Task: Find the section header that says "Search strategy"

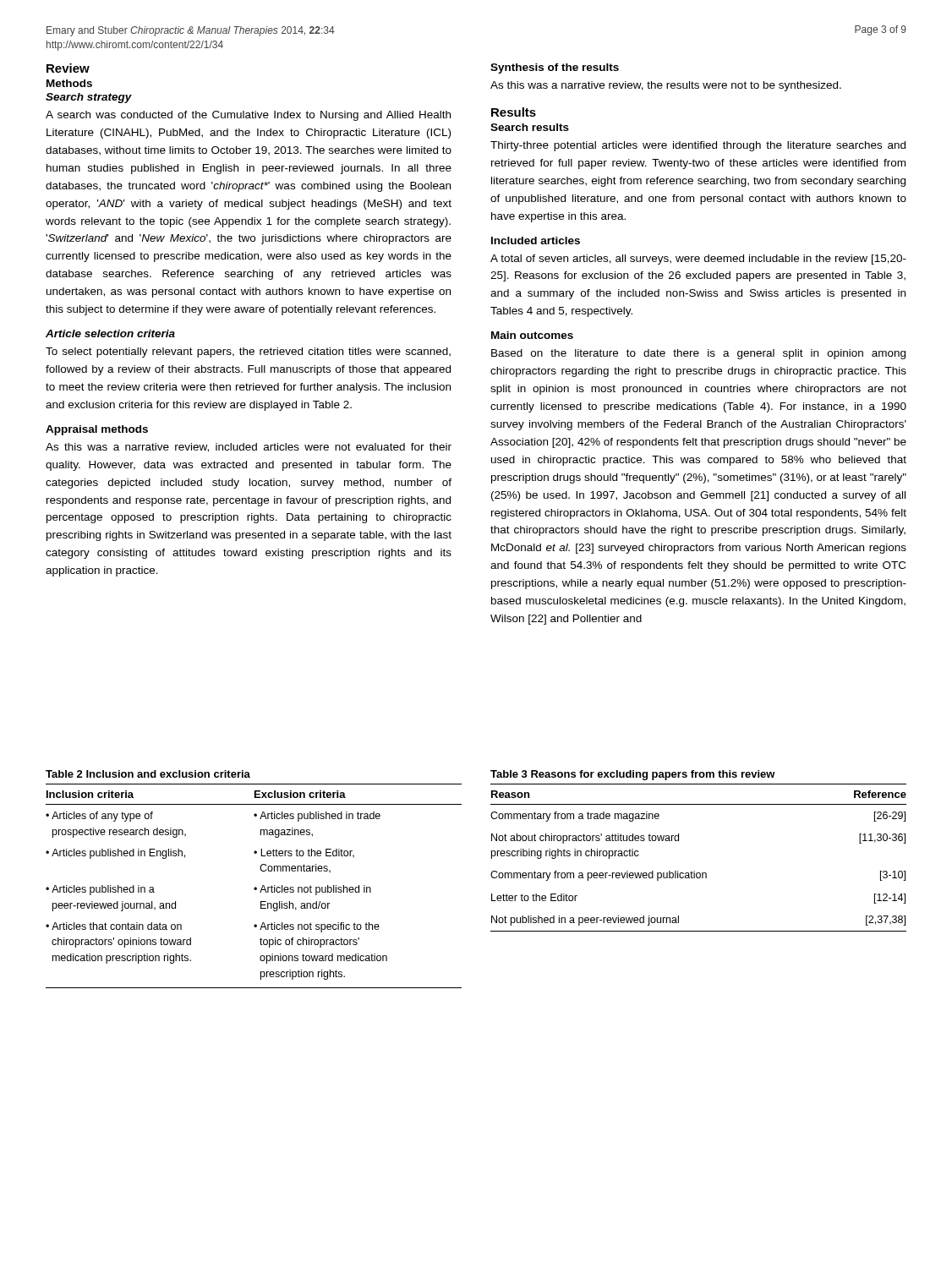Action: coord(88,97)
